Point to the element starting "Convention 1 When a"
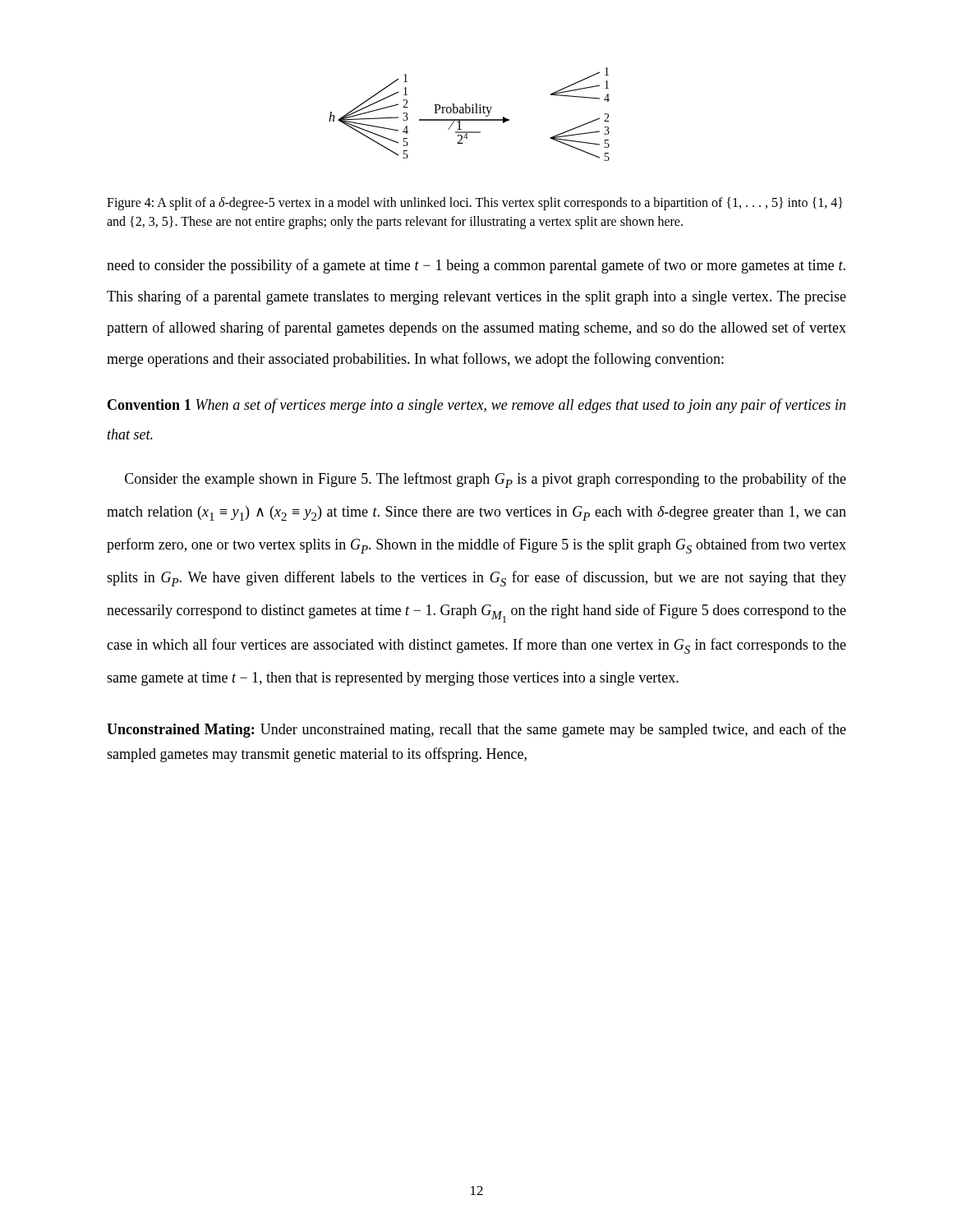Screen dimensions: 1232x953 click(x=476, y=419)
